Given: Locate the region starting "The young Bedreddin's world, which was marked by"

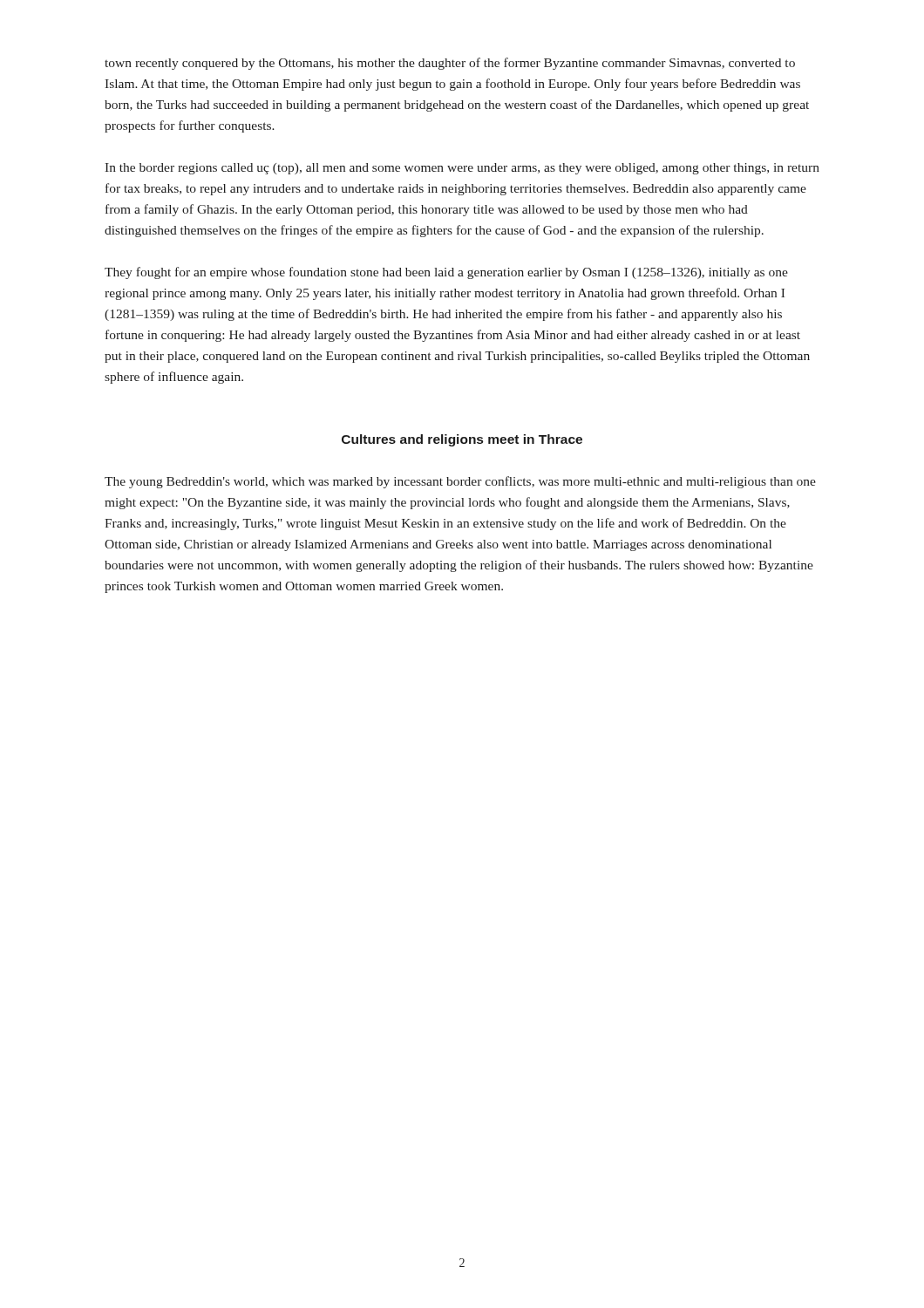Looking at the screenshot, I should click(460, 533).
